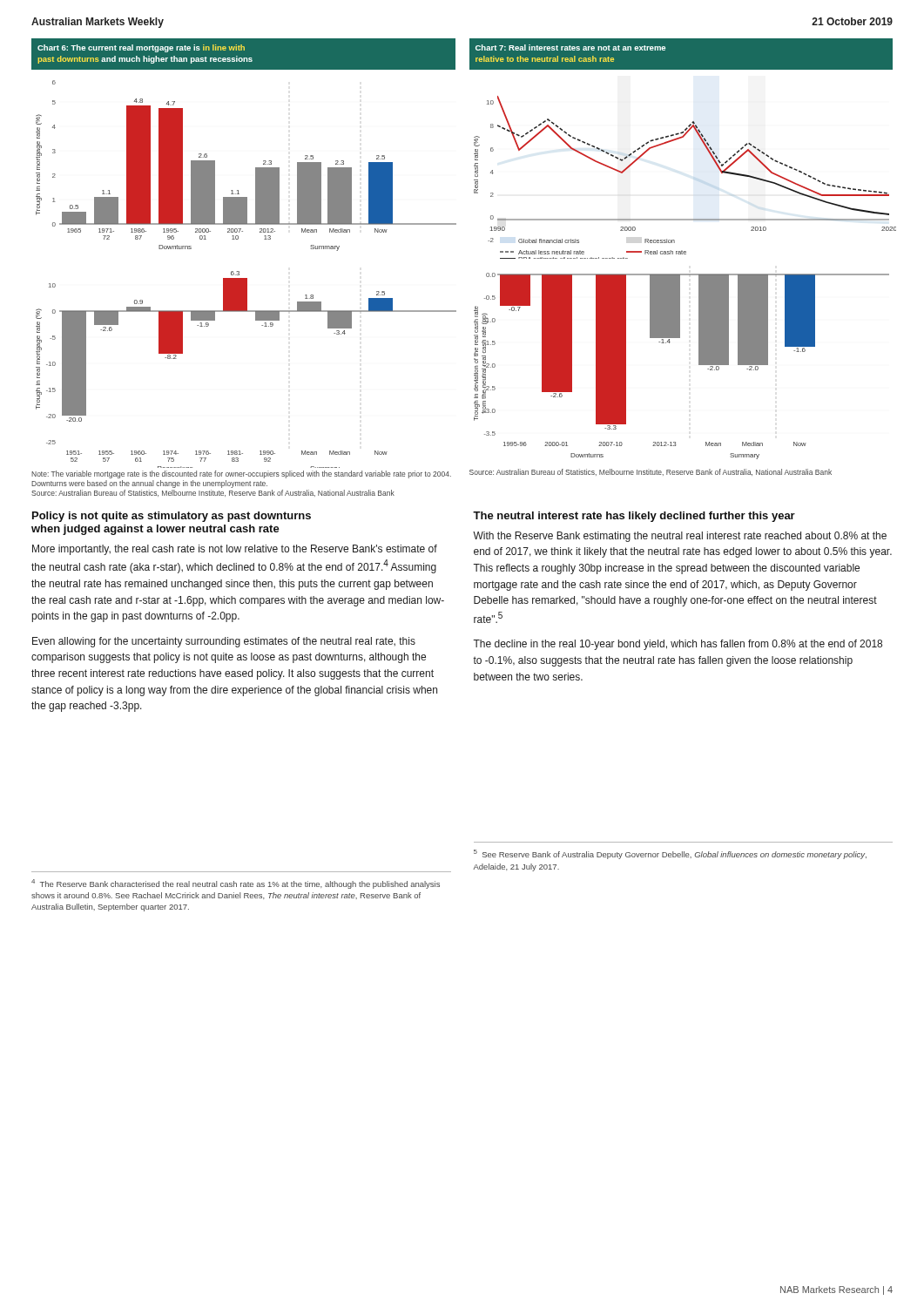Where is the section header that starts "Policy is not quite as stimulatory as past"?
Screen dimensions: 1307x924
point(171,522)
